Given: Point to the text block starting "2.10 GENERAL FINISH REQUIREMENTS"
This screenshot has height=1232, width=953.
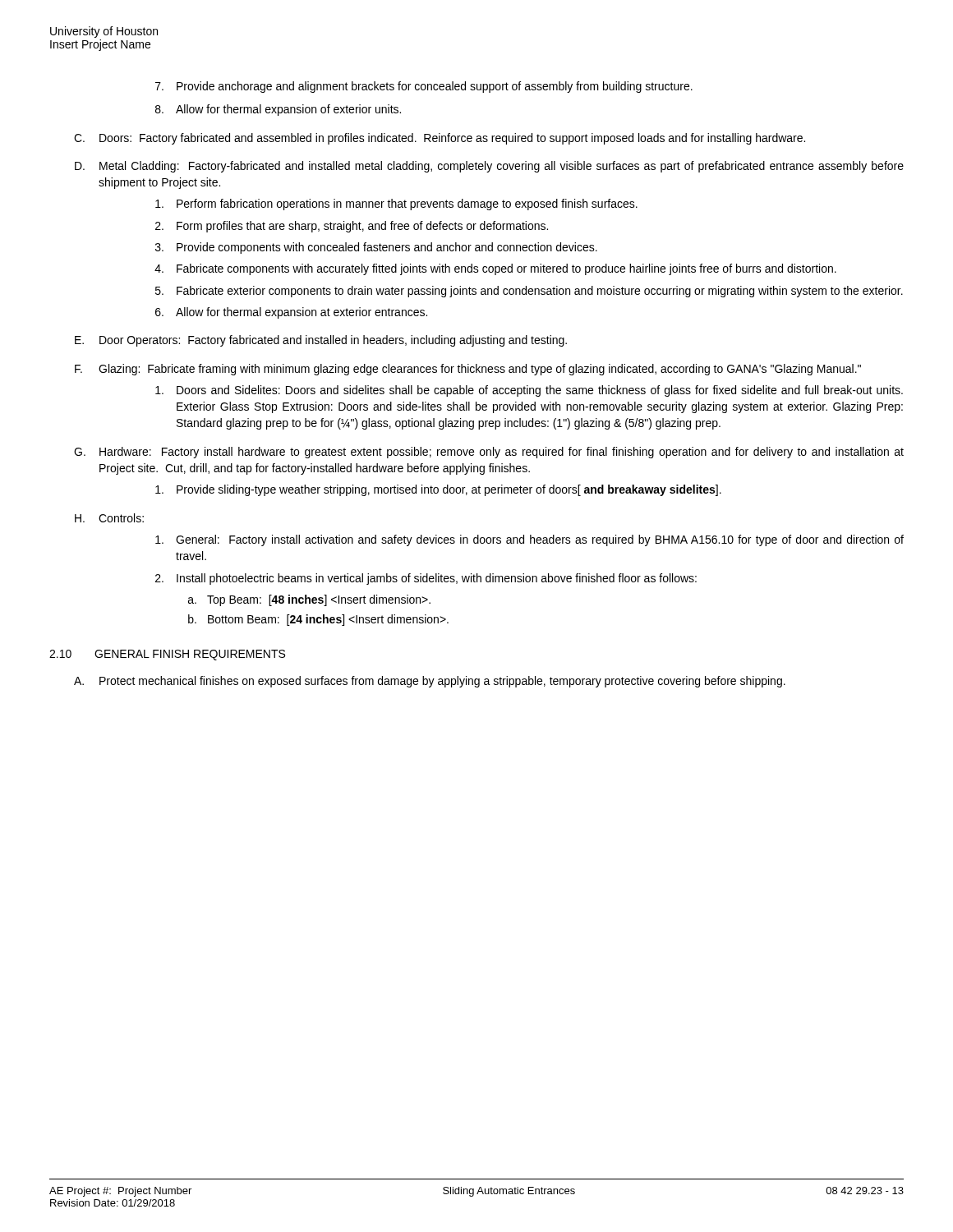Looking at the screenshot, I should point(168,654).
